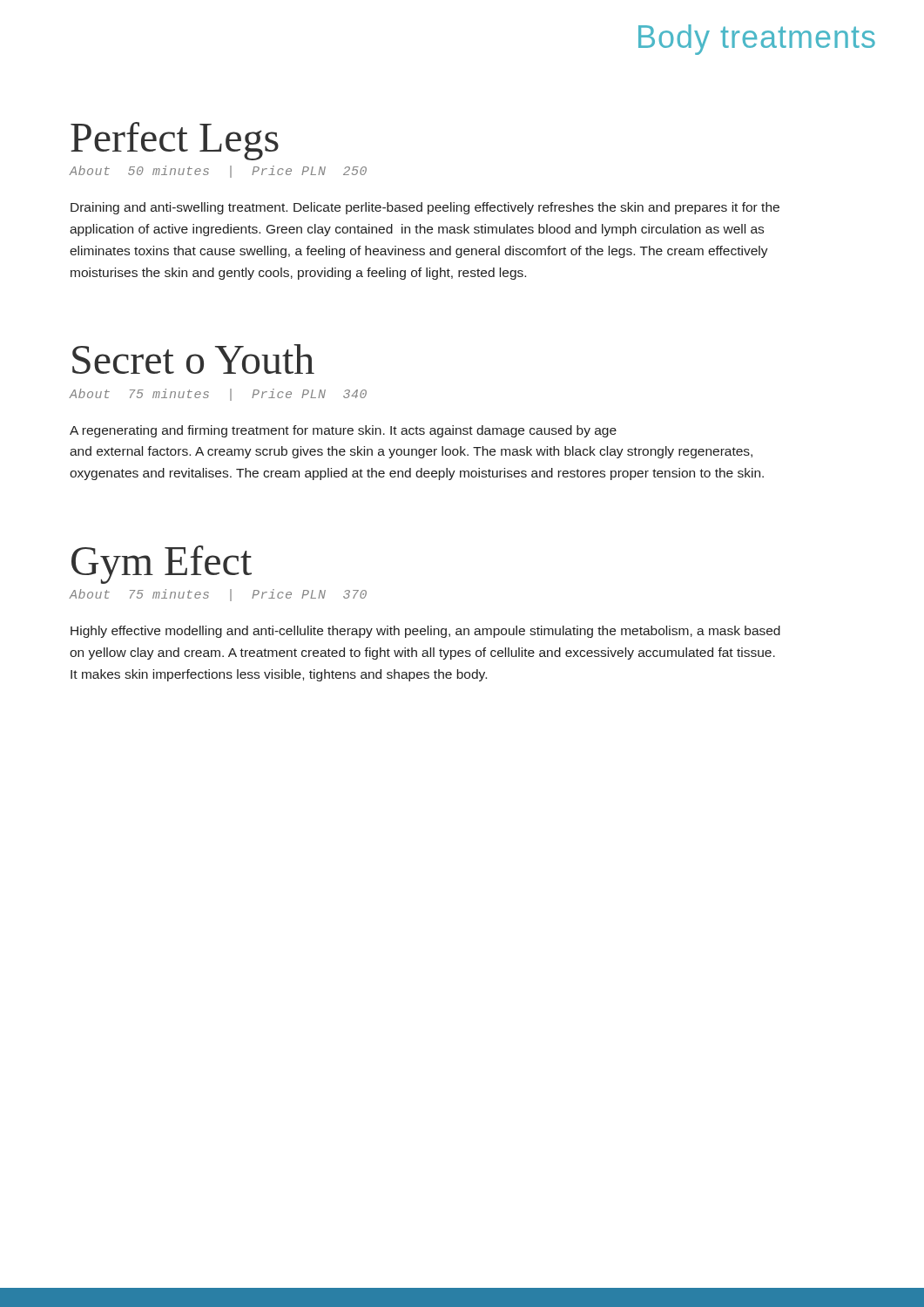Select the element starting "Perfect Legs About 50"
The image size is (924, 1307).
[x=462, y=198]
